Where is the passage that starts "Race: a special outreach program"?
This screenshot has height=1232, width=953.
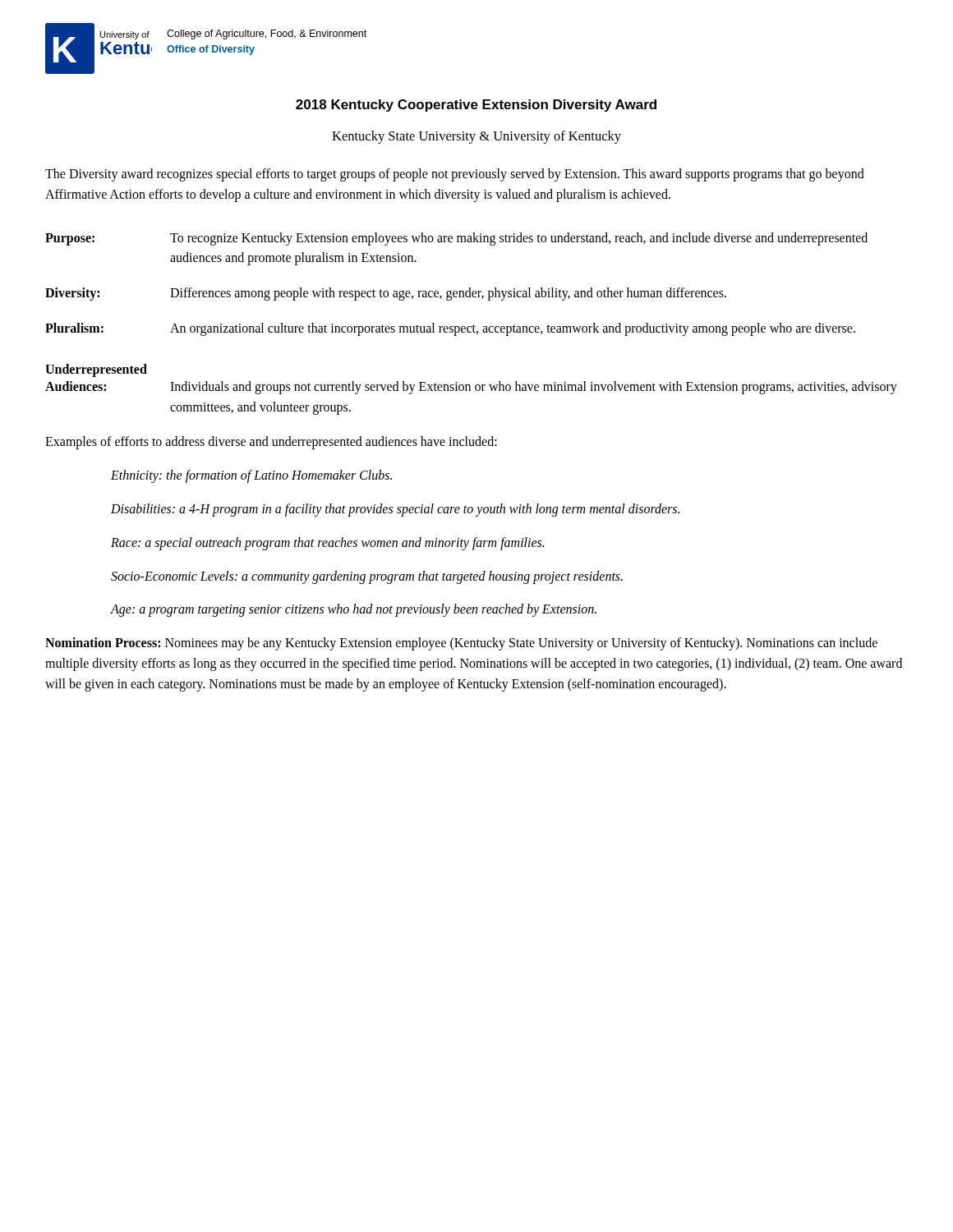point(328,542)
